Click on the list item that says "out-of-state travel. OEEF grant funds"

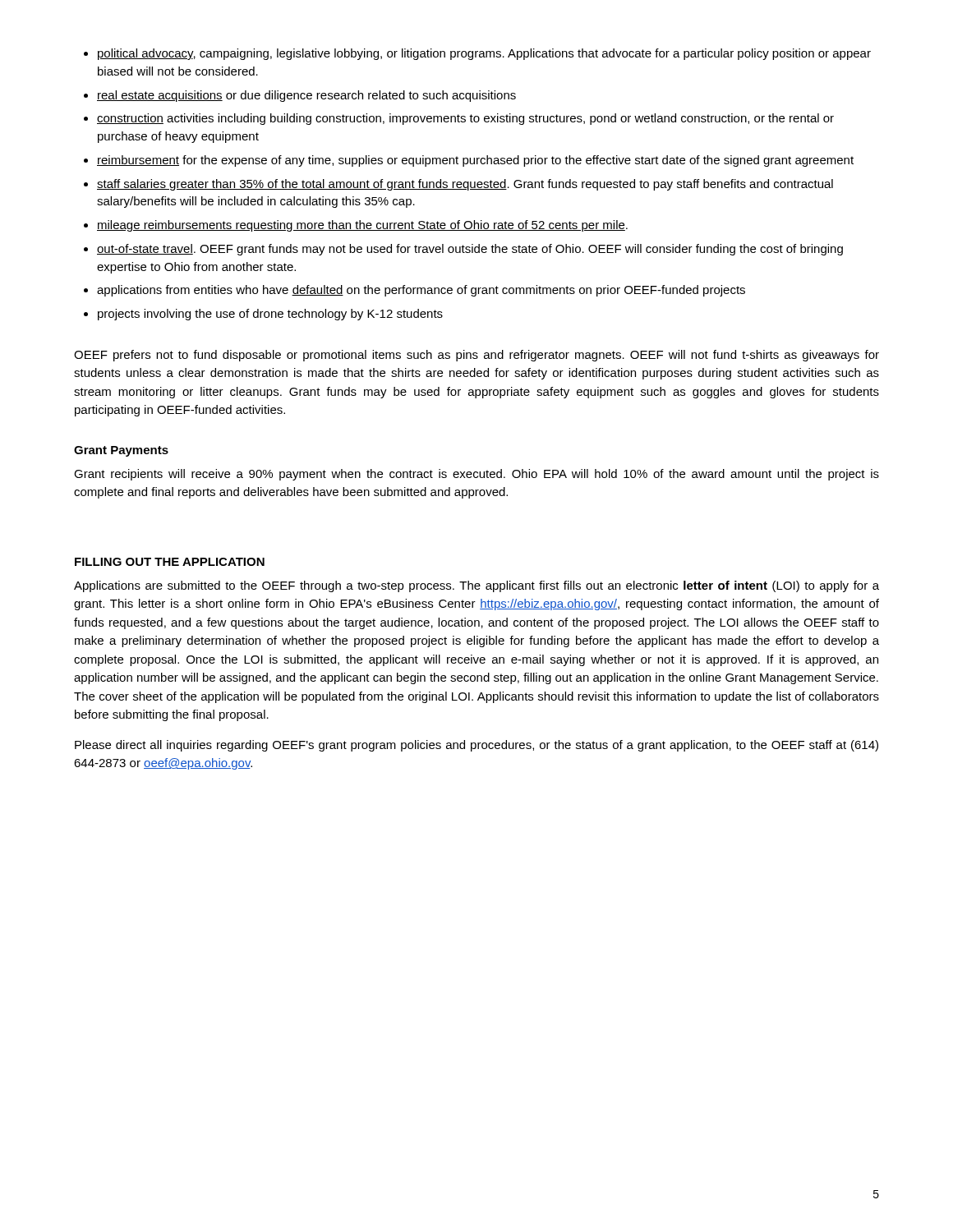click(x=470, y=257)
